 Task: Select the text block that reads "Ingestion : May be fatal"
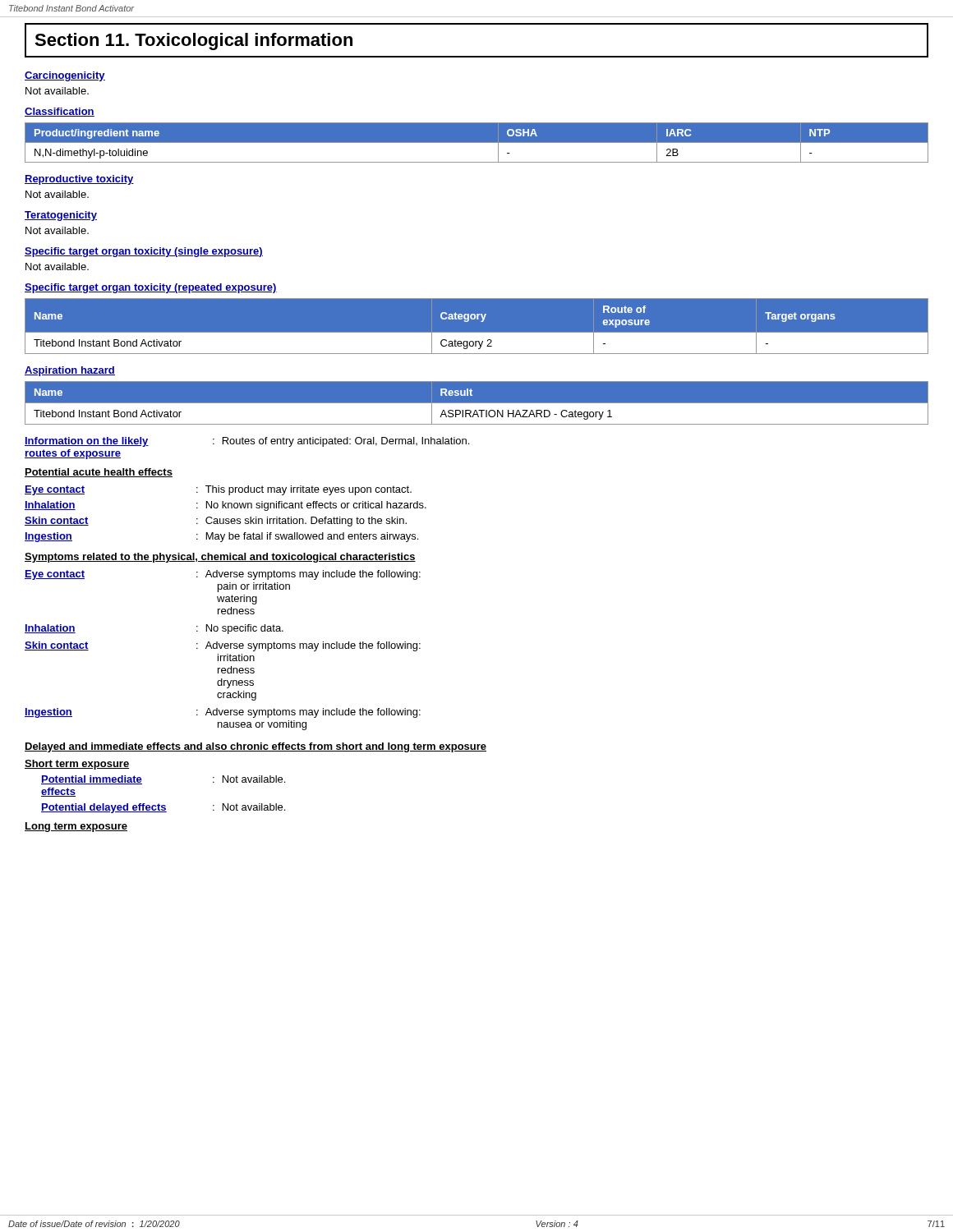pyautogui.click(x=221, y=537)
